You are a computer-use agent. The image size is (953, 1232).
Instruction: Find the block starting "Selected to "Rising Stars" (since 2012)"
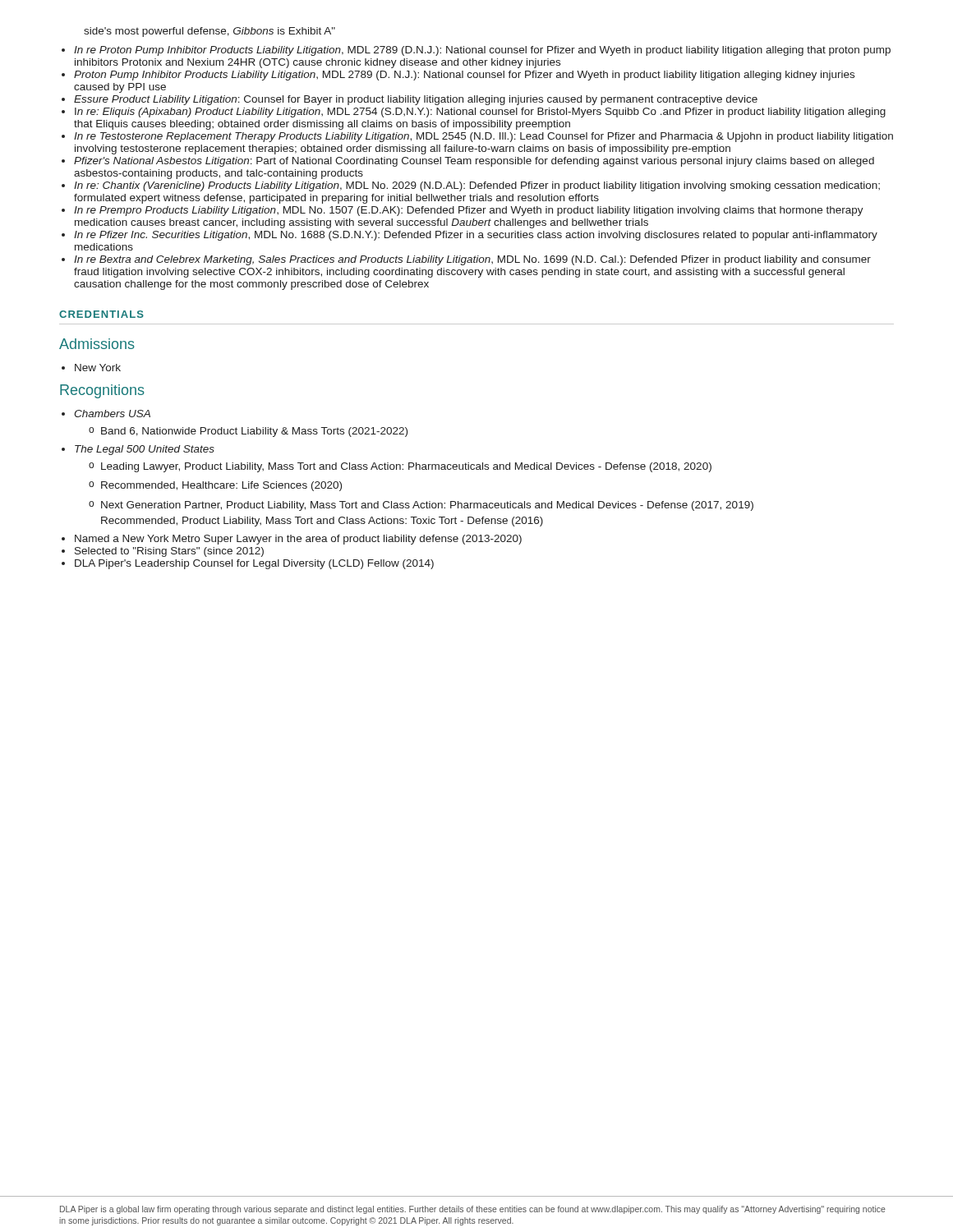click(484, 551)
